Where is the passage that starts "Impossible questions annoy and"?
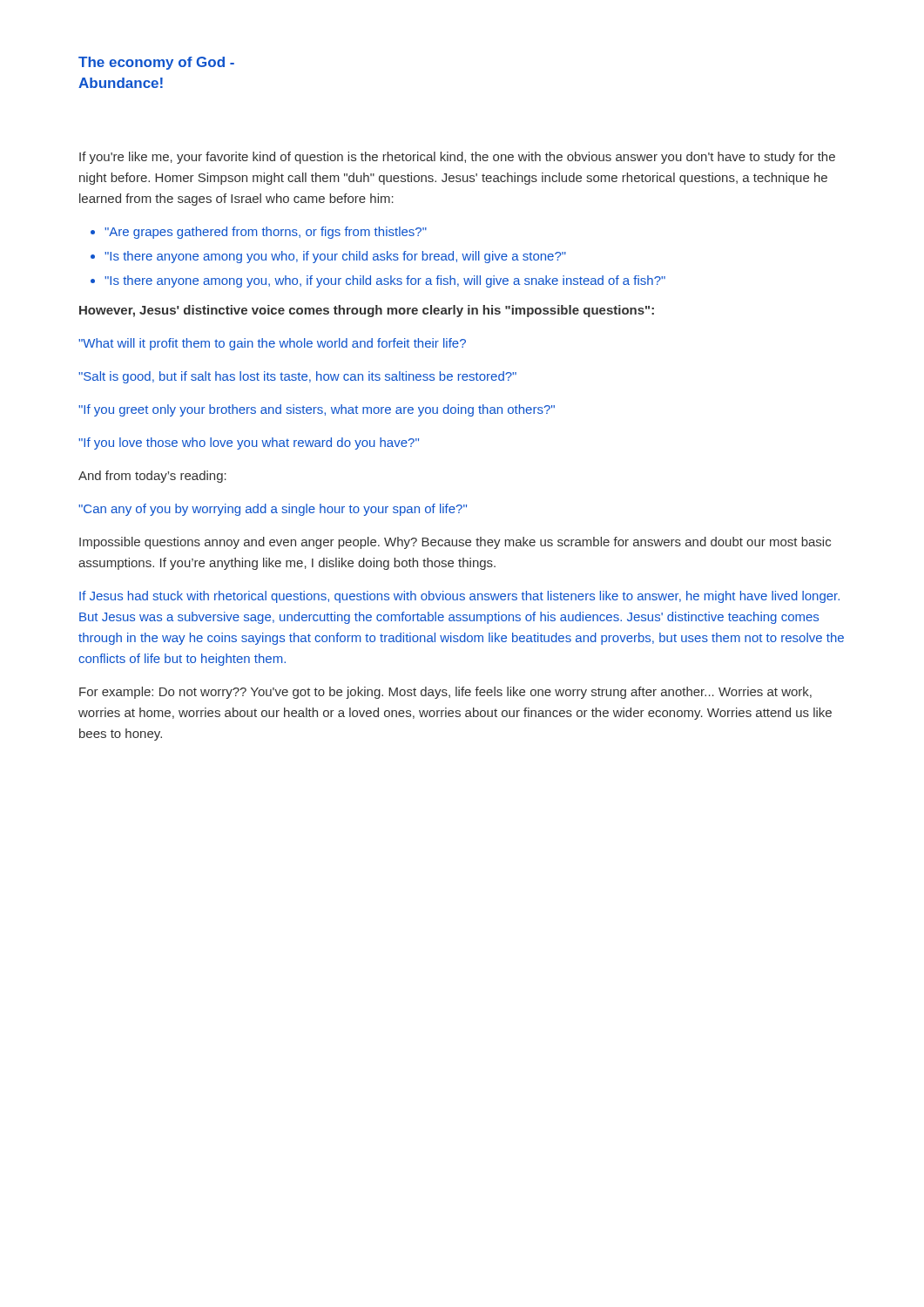The height and width of the screenshot is (1307, 924). (x=455, y=552)
